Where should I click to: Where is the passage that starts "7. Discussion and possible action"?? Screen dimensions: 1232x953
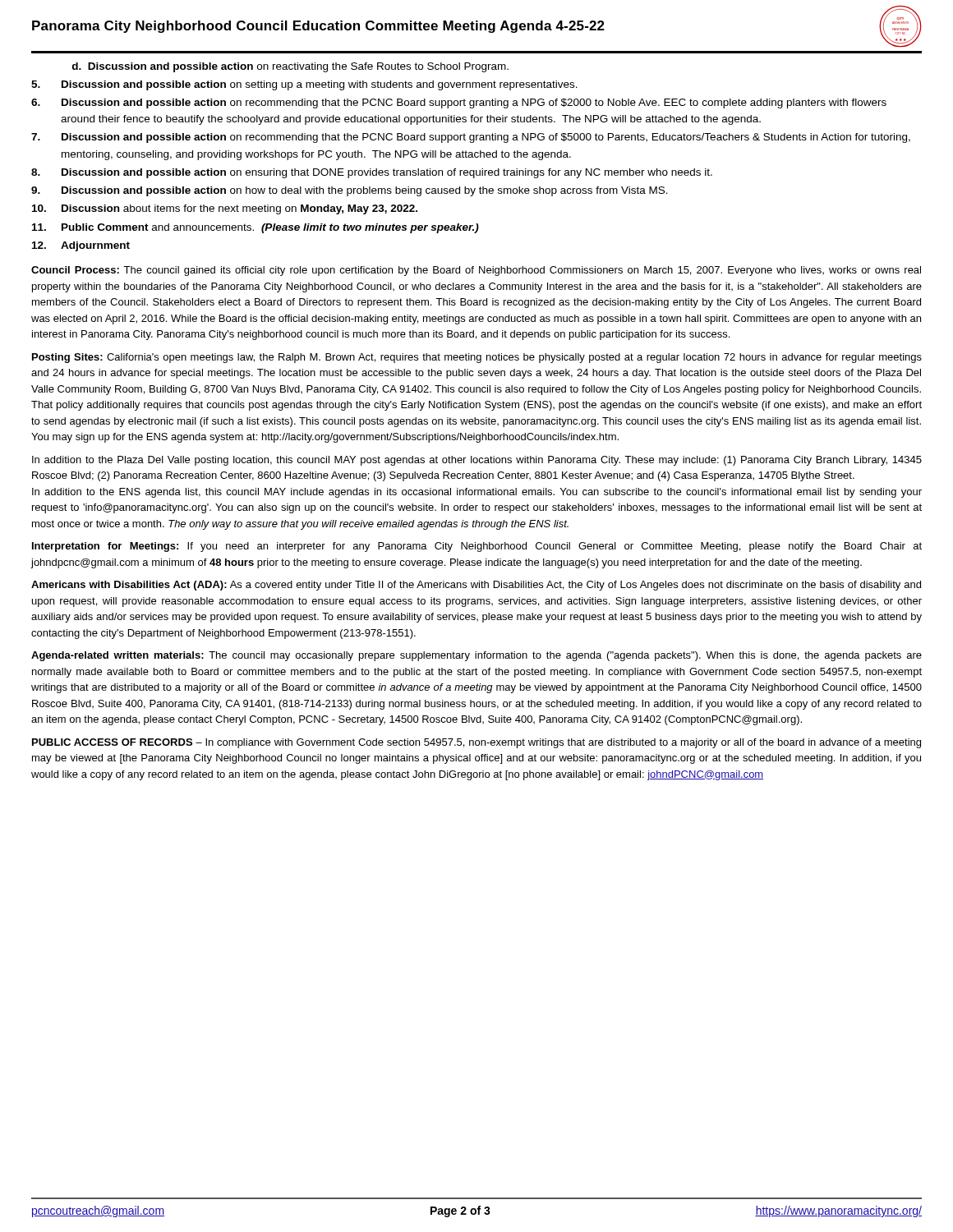pyautogui.click(x=476, y=146)
